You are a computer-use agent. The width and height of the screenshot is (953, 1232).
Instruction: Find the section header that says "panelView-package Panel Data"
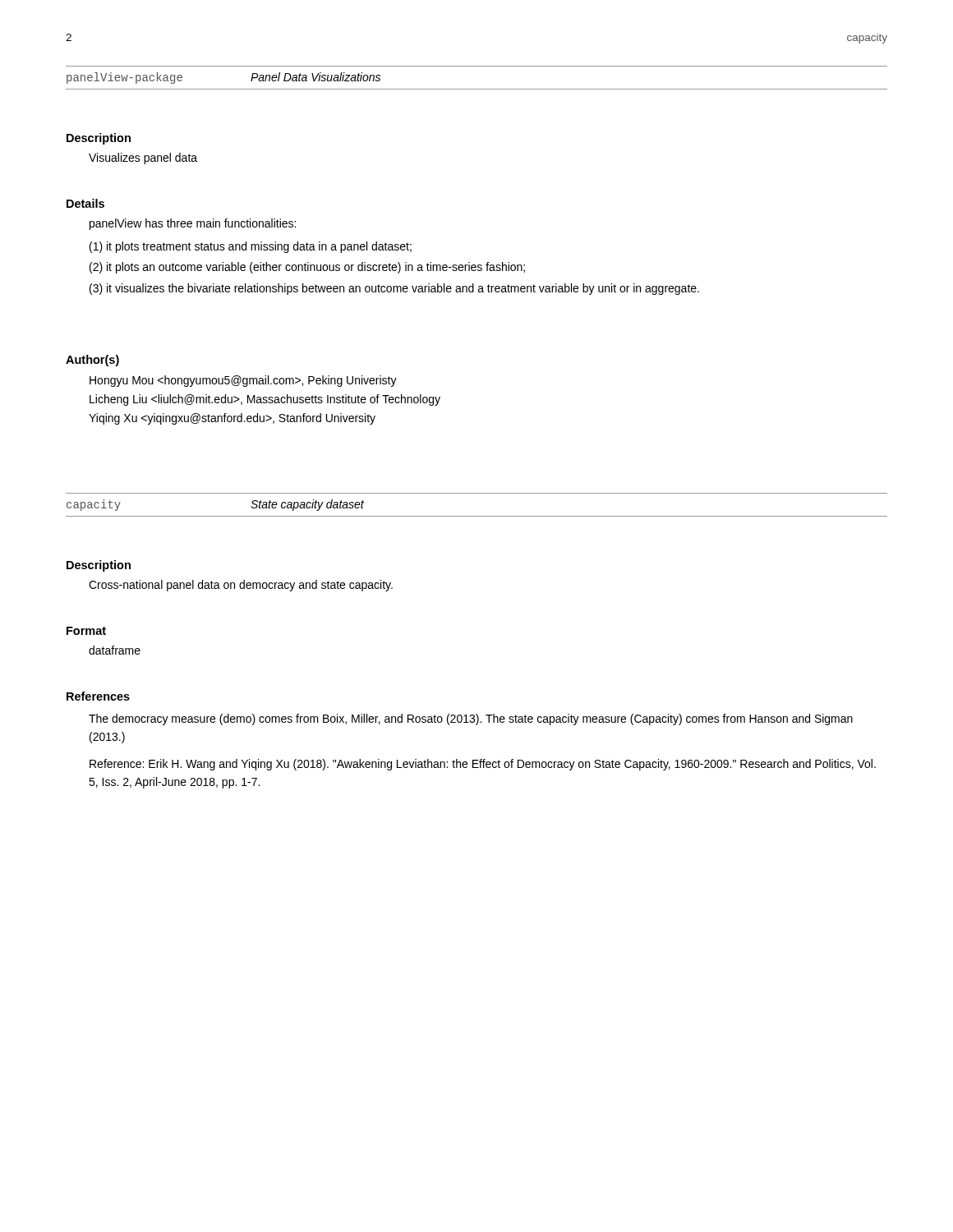pyautogui.click(x=223, y=78)
